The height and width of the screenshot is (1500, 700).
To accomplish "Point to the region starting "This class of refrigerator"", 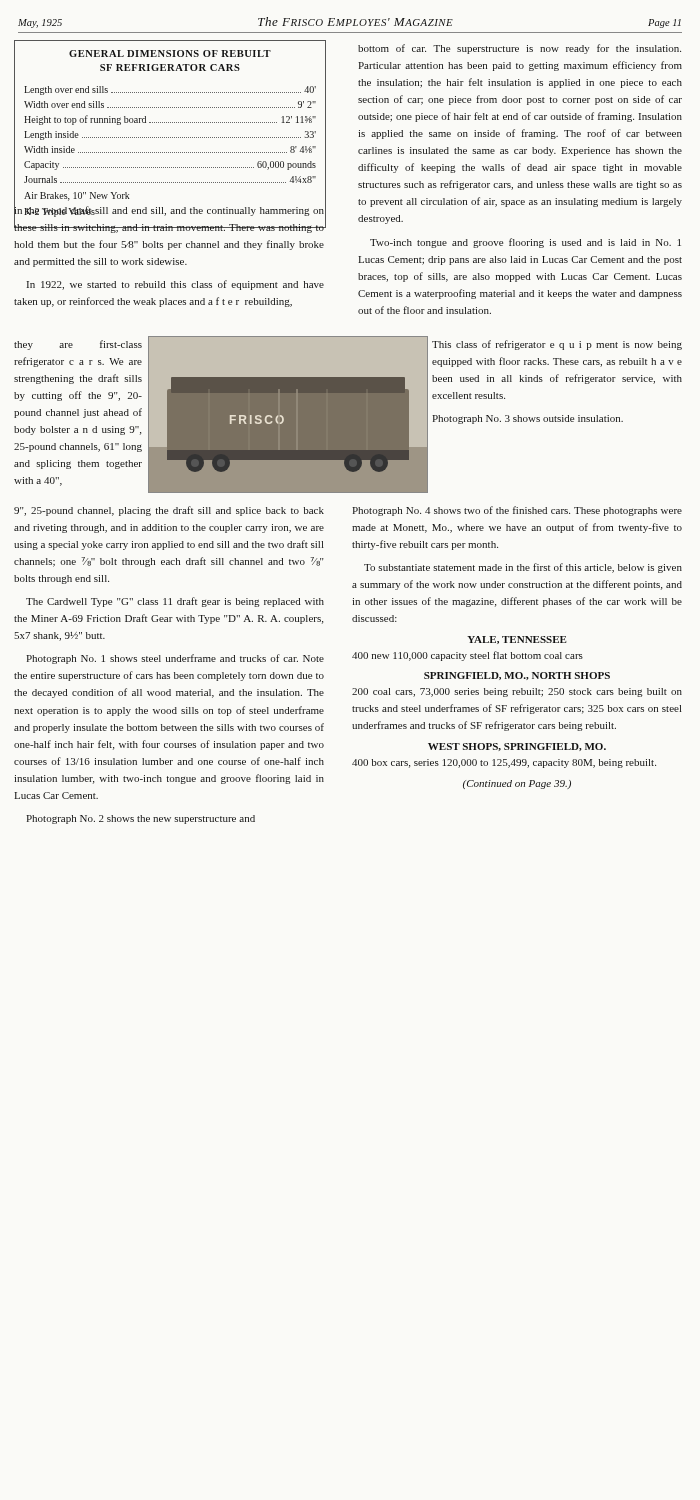I will (x=557, y=382).
